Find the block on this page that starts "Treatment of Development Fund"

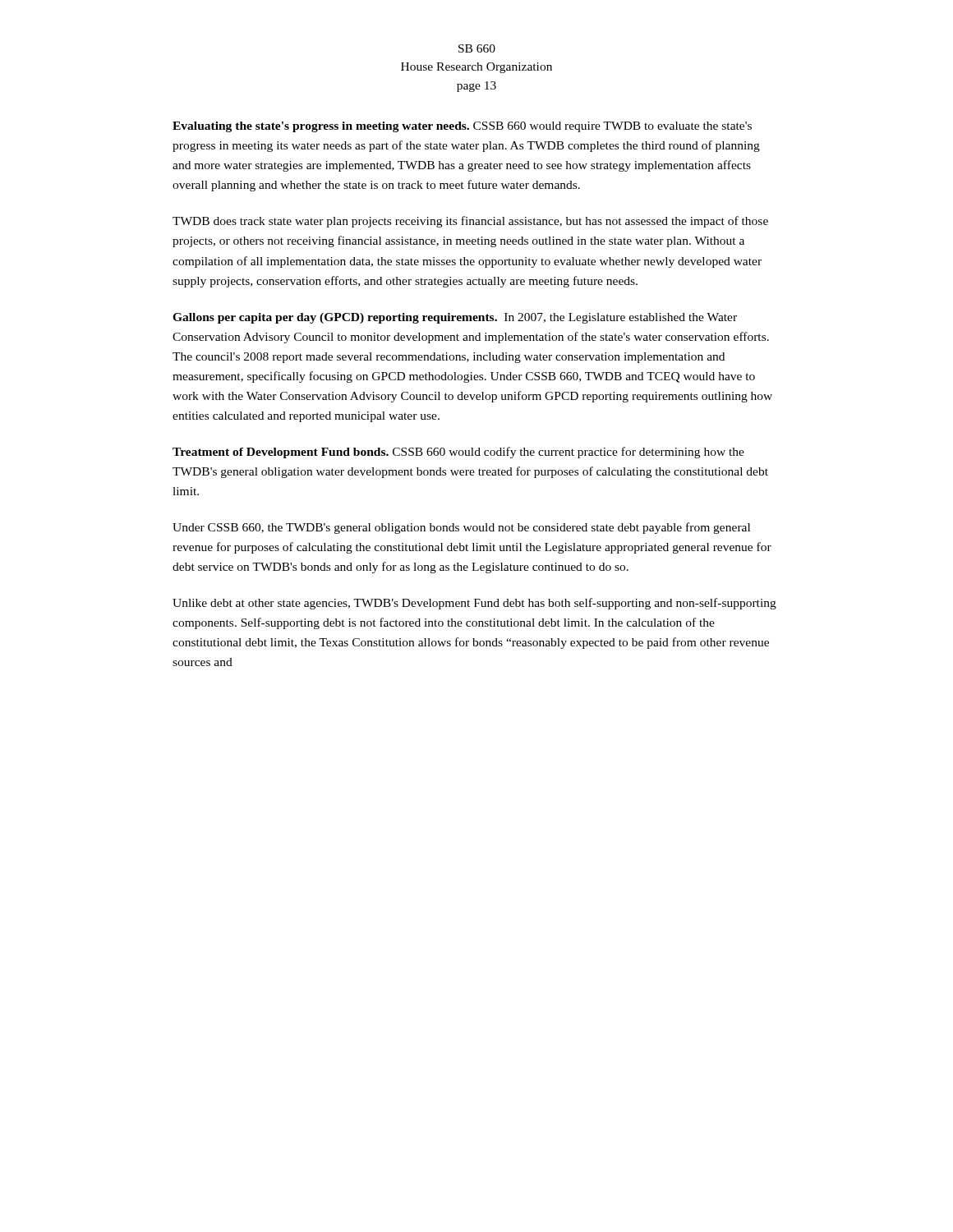click(x=470, y=471)
